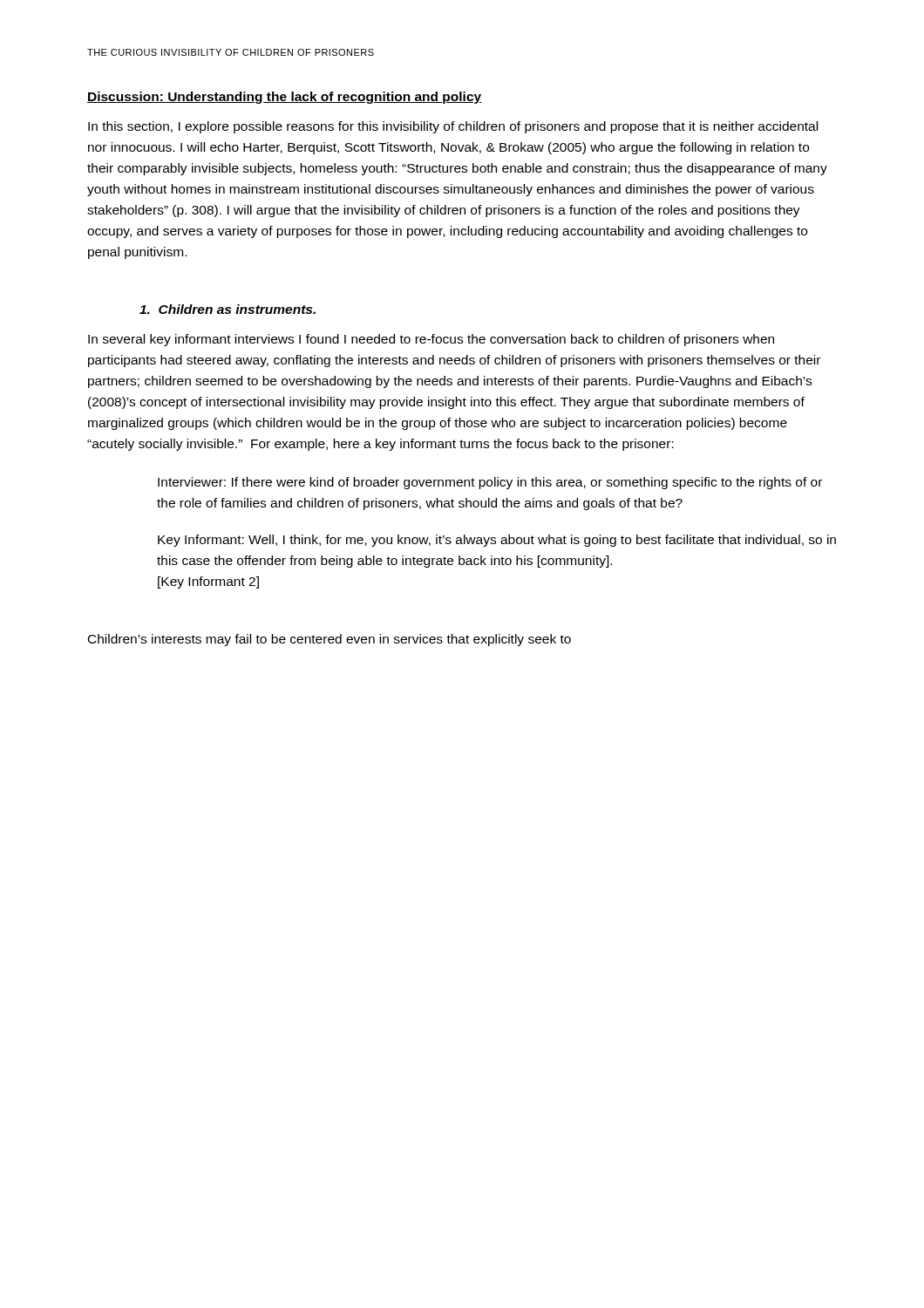Locate the text block that says "Children’s interests may fail to be"
The image size is (924, 1308).
pyautogui.click(x=329, y=639)
